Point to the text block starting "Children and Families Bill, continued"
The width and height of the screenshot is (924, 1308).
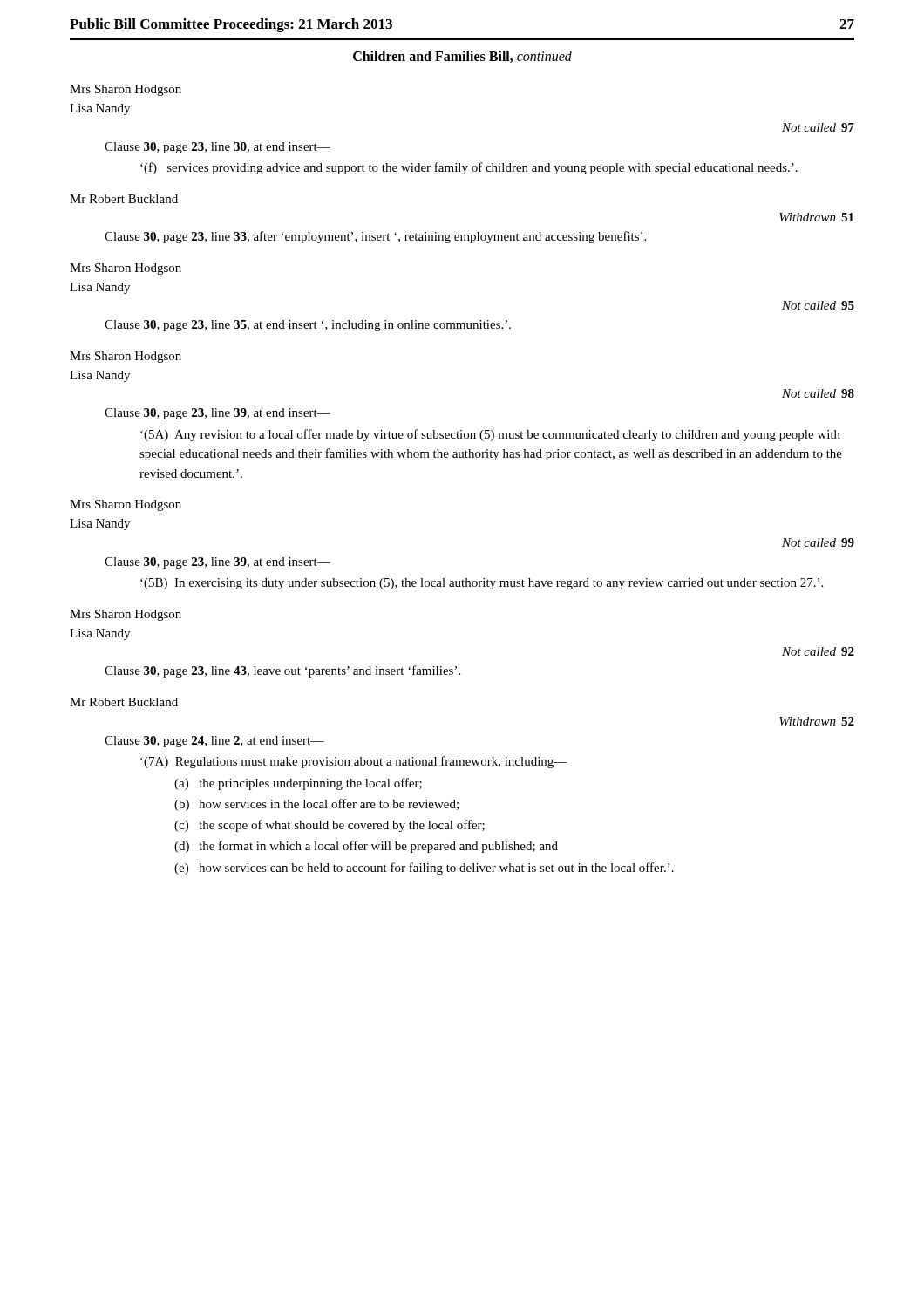click(462, 56)
